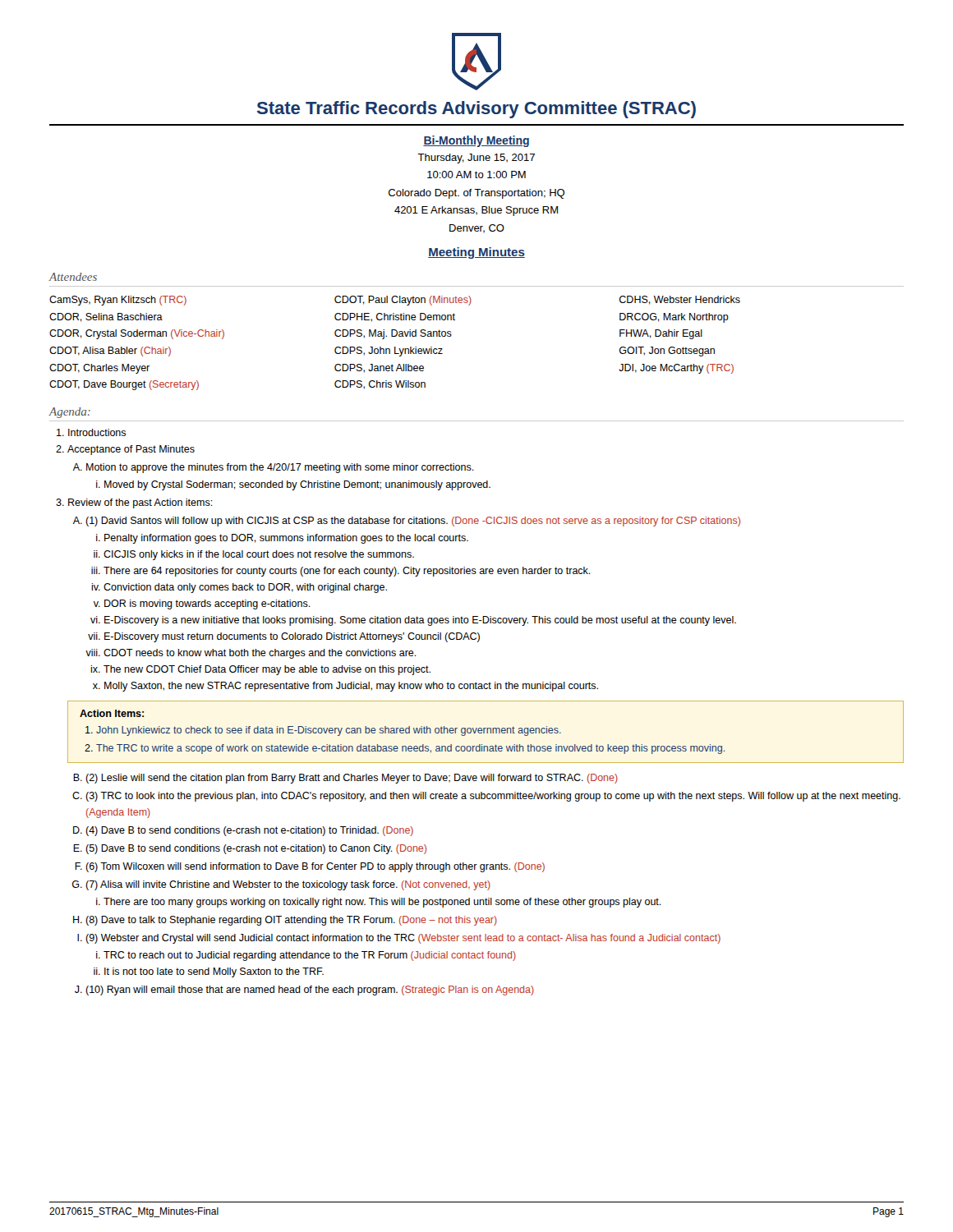The height and width of the screenshot is (1232, 953).
Task: Find the region starting "(7) Alisa will"
Action: coord(495,895)
